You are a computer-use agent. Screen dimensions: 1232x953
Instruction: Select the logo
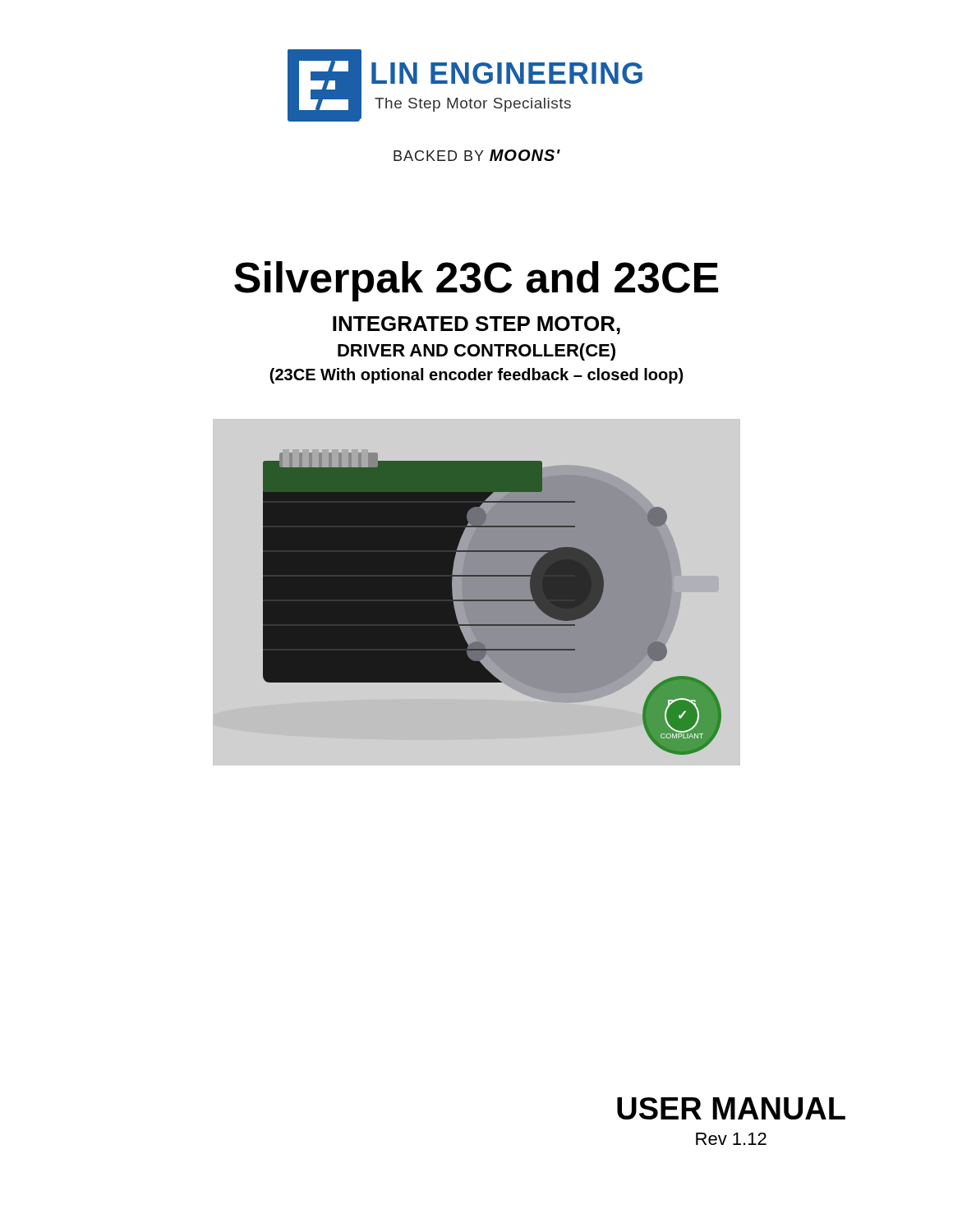pos(476,107)
